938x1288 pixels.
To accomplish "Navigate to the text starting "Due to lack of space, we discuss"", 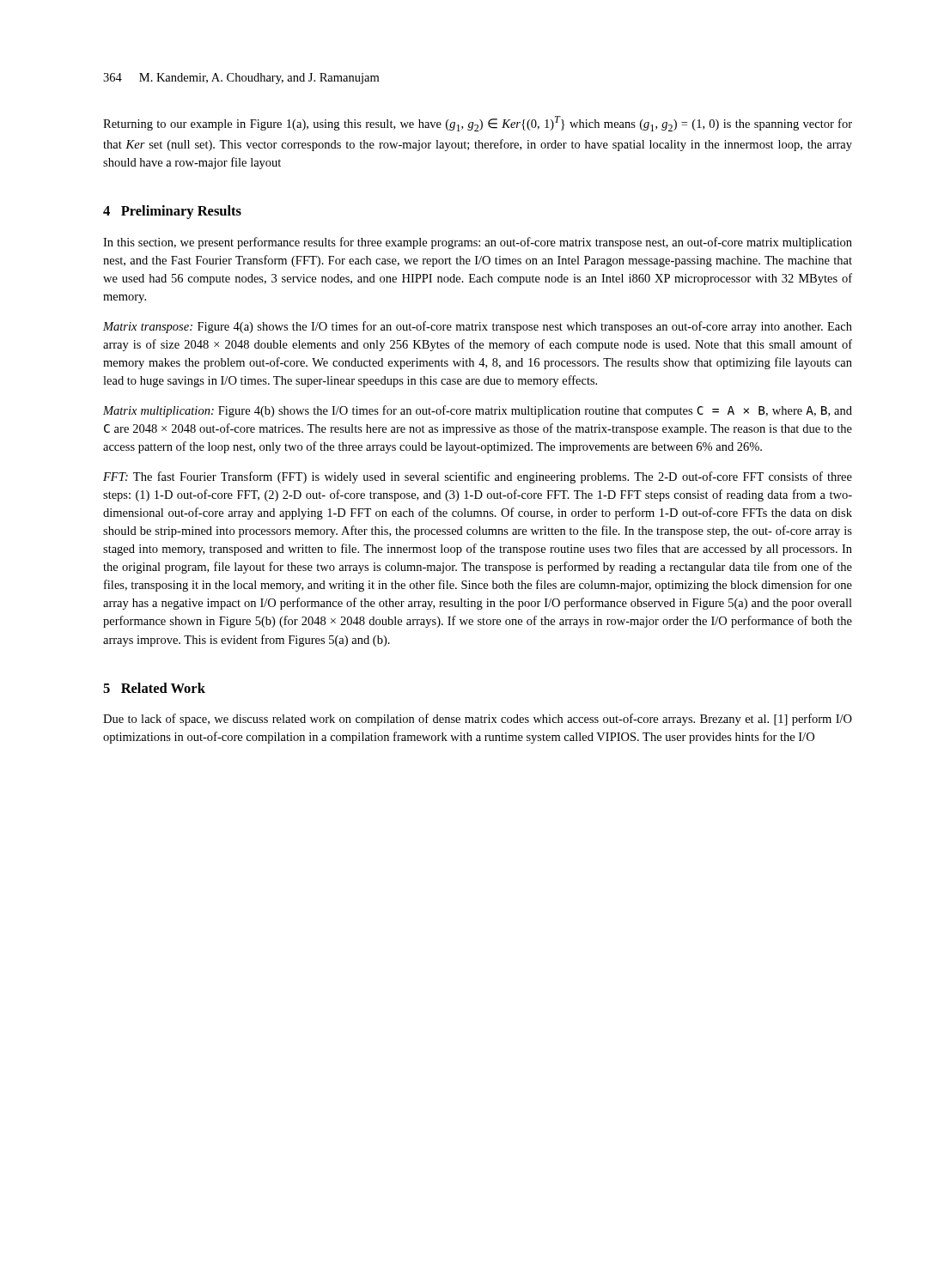I will (x=478, y=728).
